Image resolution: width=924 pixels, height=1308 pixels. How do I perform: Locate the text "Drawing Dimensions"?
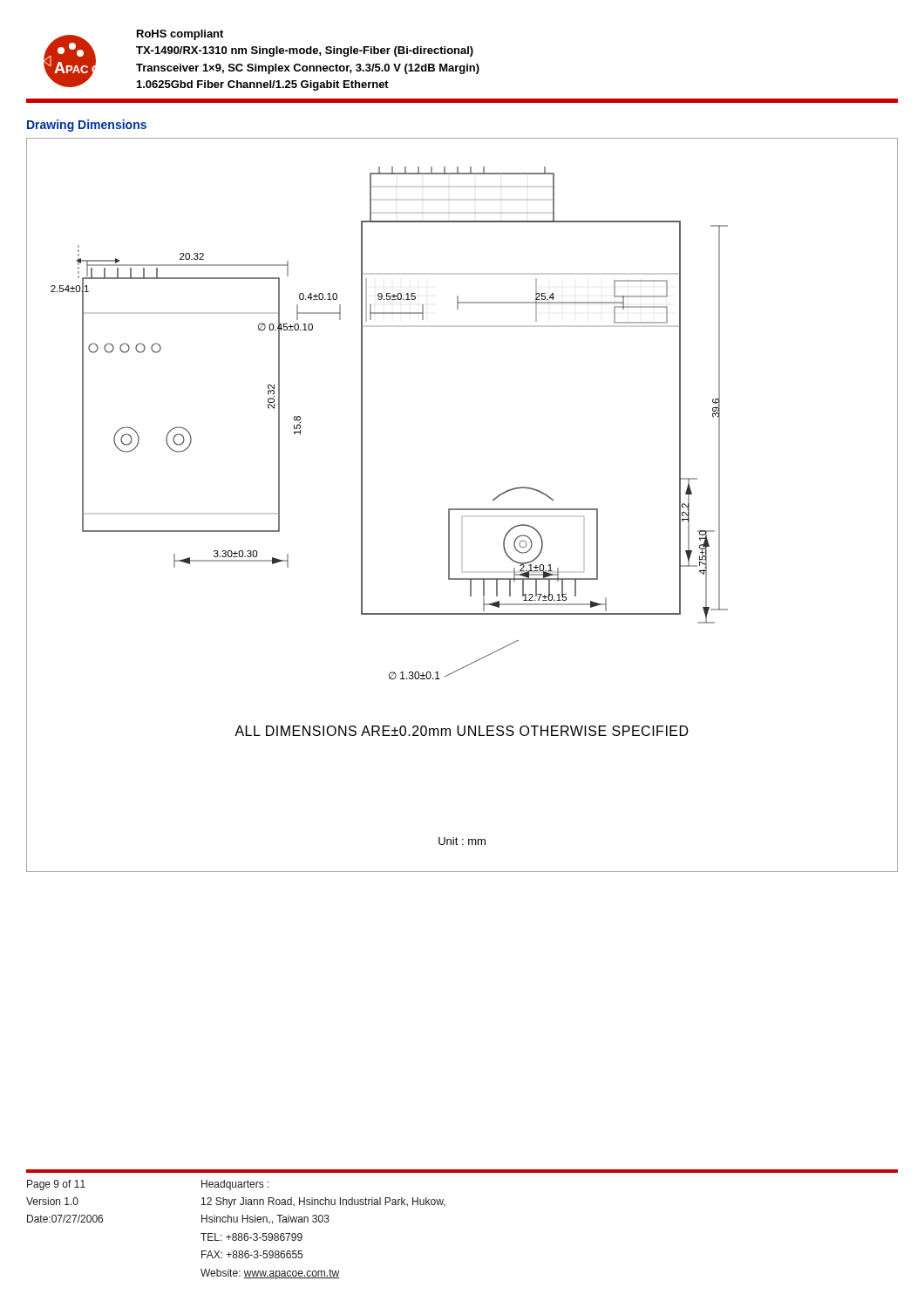tap(86, 125)
